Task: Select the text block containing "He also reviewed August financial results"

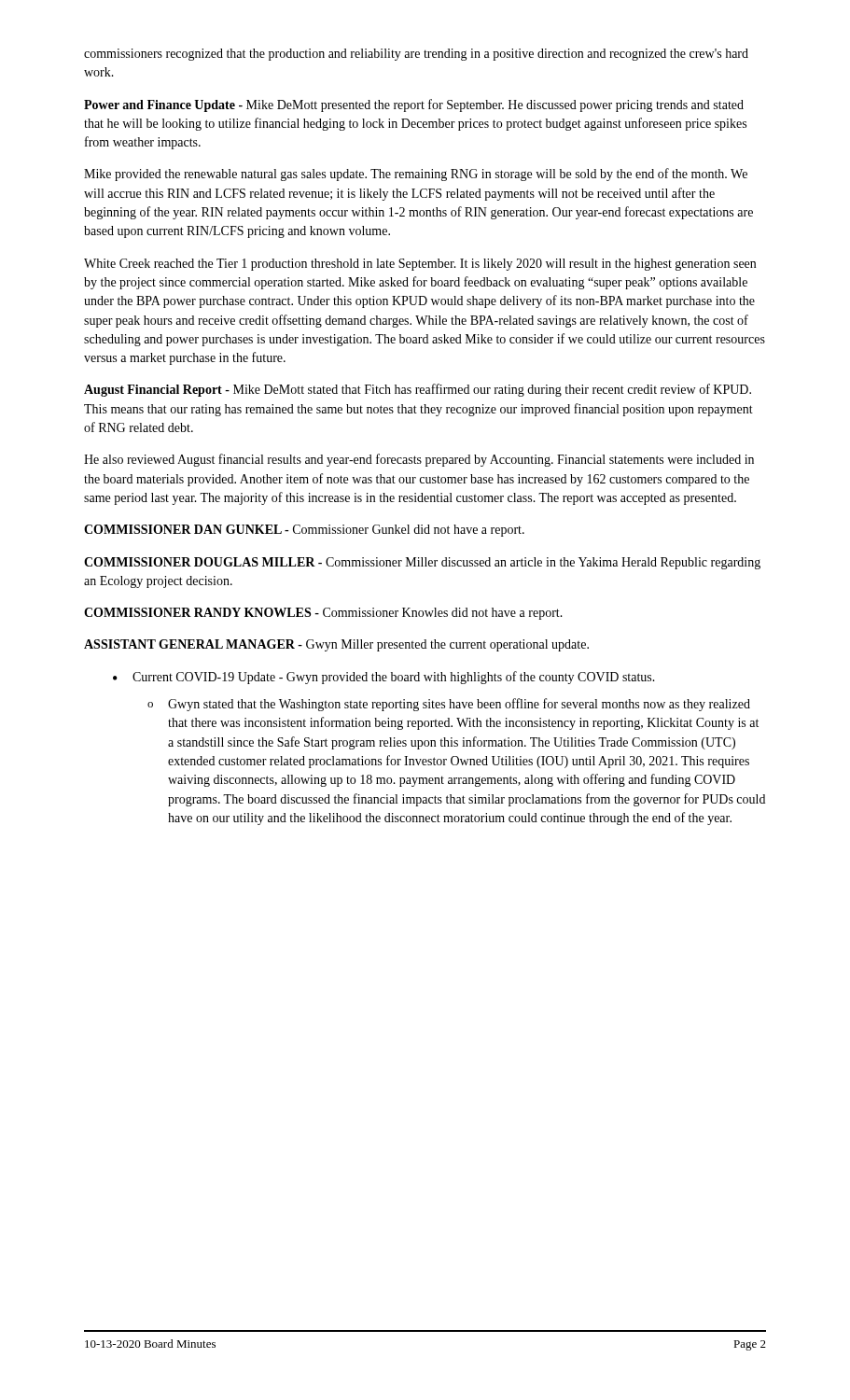Action: point(419,479)
